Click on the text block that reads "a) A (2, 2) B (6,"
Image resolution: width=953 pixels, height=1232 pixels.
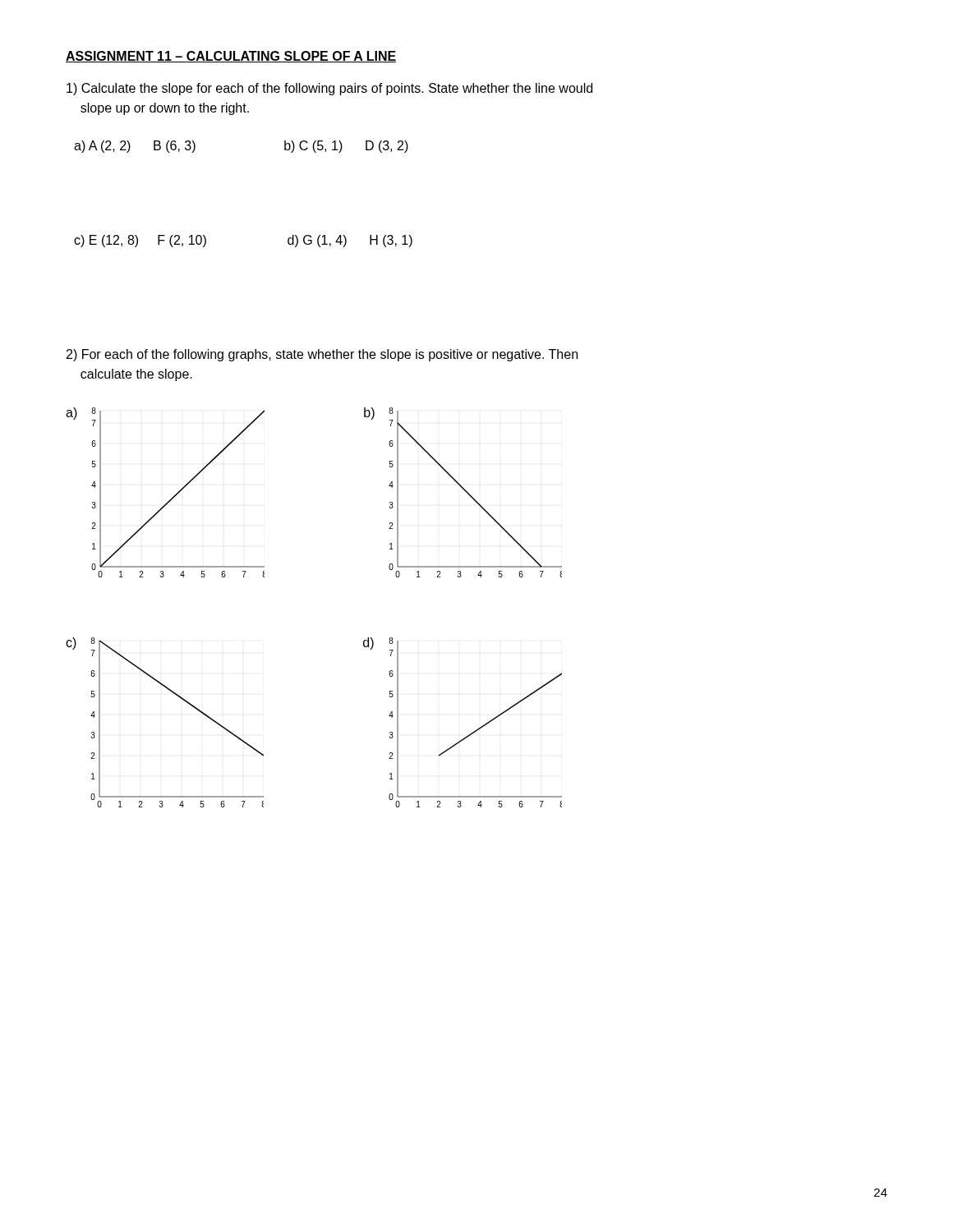click(102, 147)
